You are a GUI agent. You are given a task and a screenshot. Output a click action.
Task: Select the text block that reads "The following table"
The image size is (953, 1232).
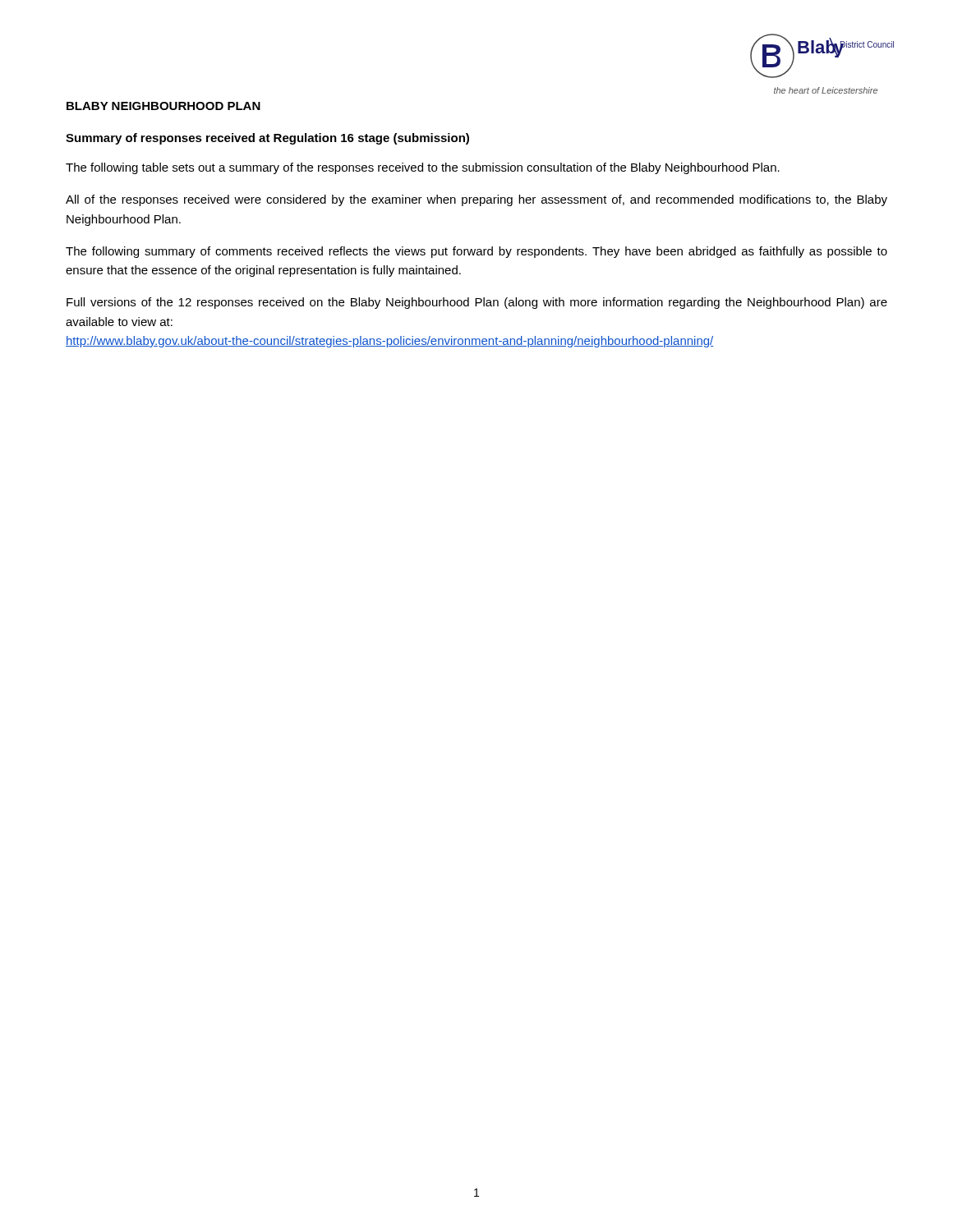click(423, 167)
